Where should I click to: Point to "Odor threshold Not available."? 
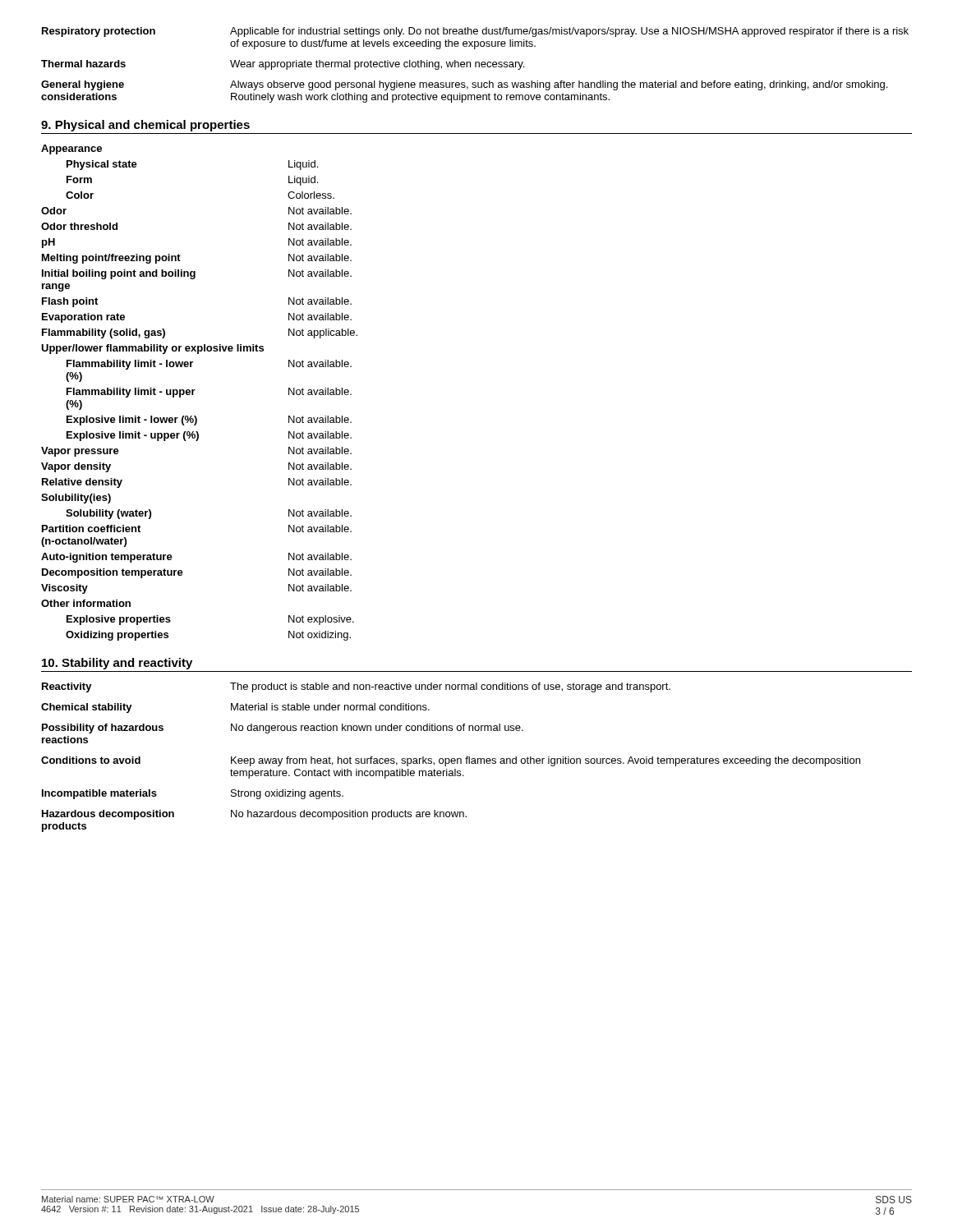click(76, 225)
